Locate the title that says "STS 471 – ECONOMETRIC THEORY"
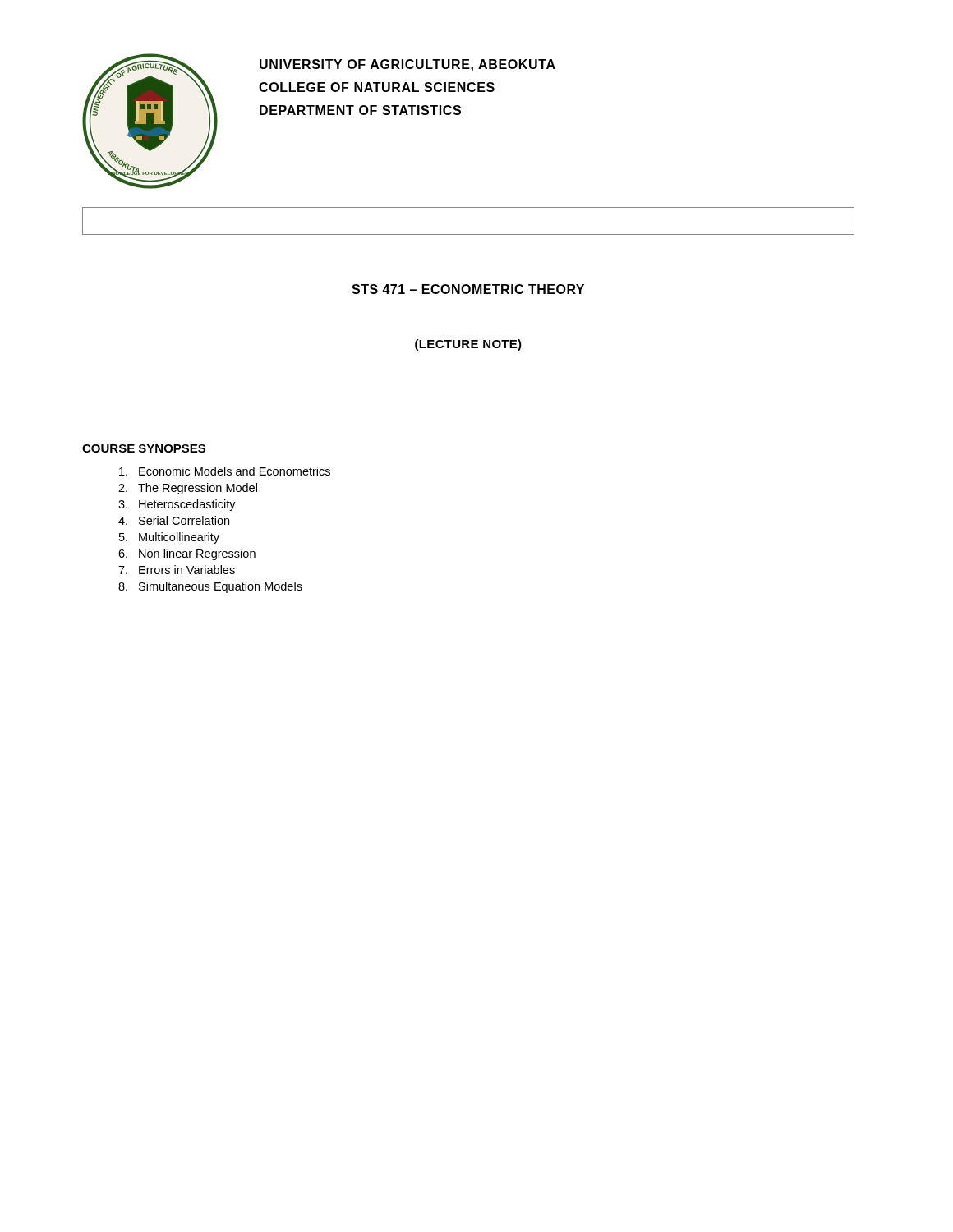 tap(468, 290)
